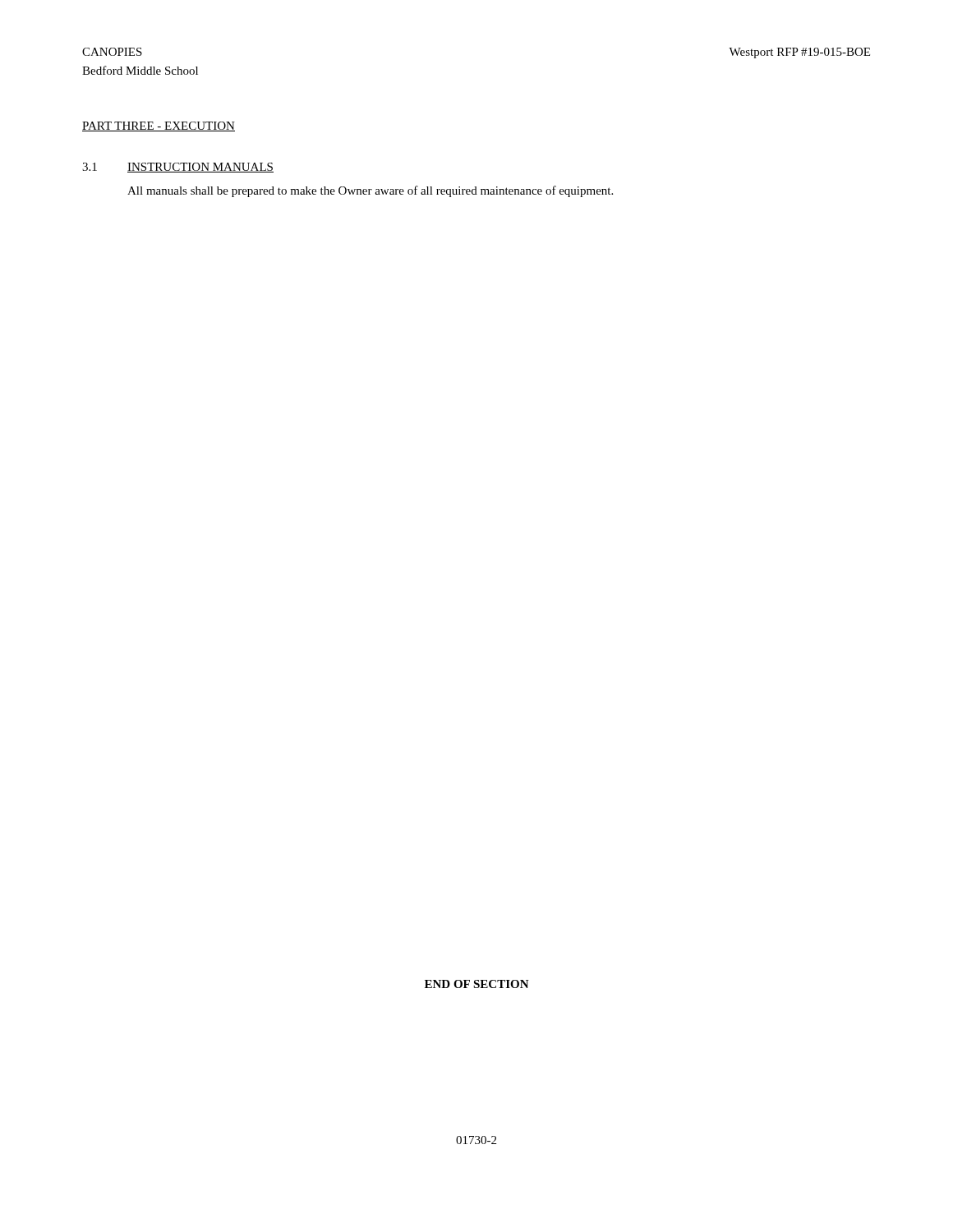Click where it says "INSTRUCTION MANUALS"
The image size is (953, 1232).
[x=200, y=167]
